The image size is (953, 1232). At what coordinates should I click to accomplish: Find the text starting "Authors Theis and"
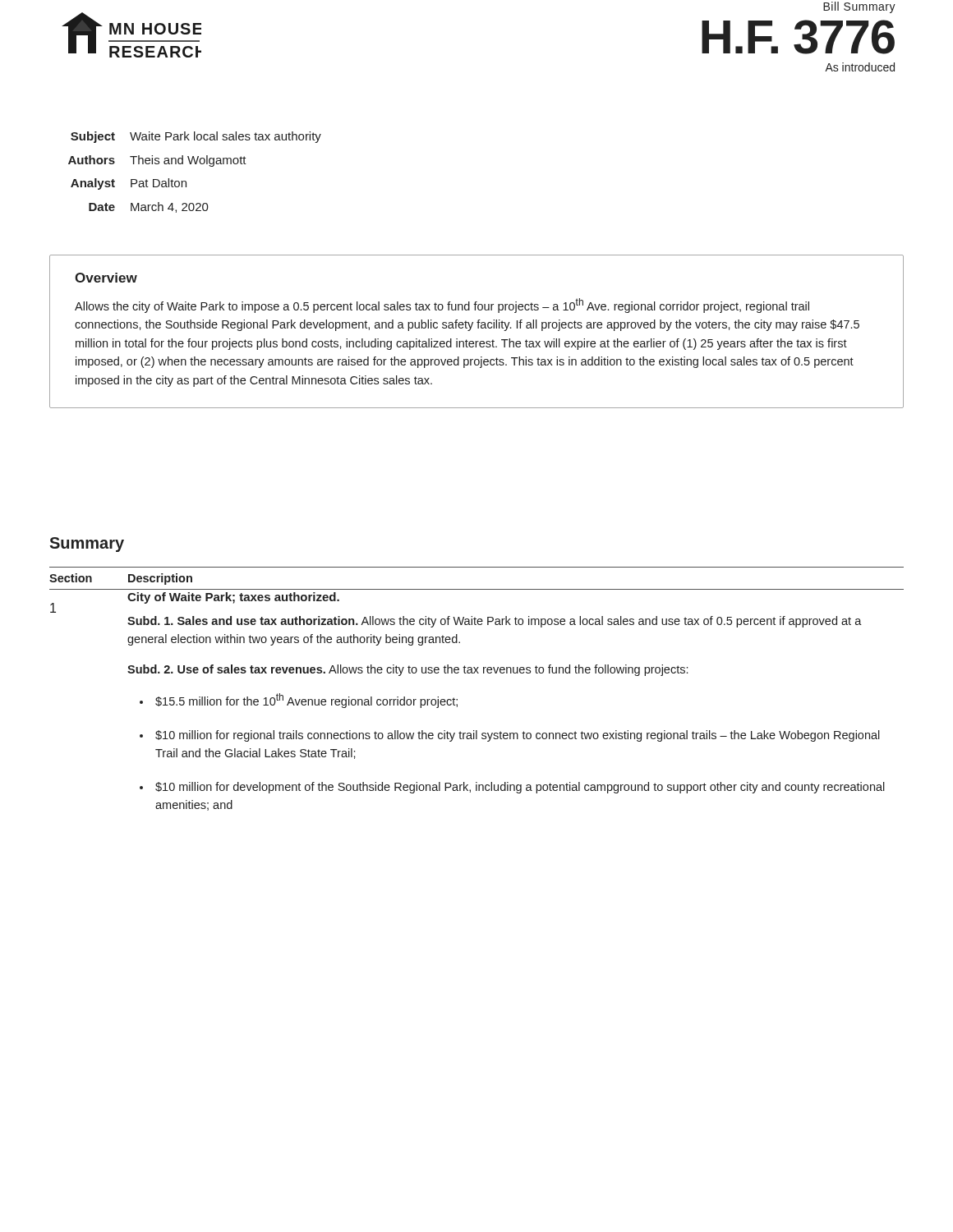coord(148,160)
